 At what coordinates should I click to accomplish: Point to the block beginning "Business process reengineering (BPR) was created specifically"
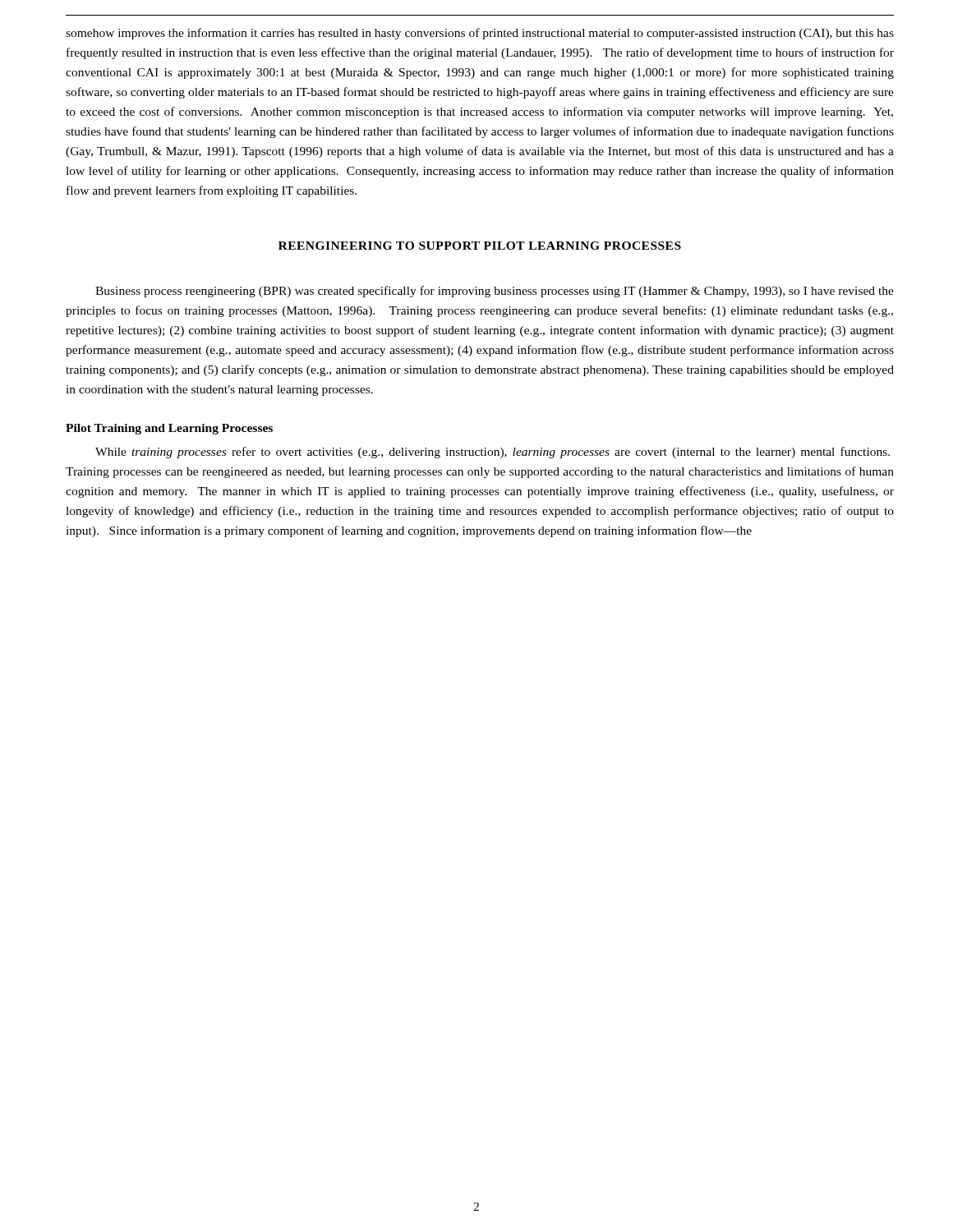pos(480,340)
